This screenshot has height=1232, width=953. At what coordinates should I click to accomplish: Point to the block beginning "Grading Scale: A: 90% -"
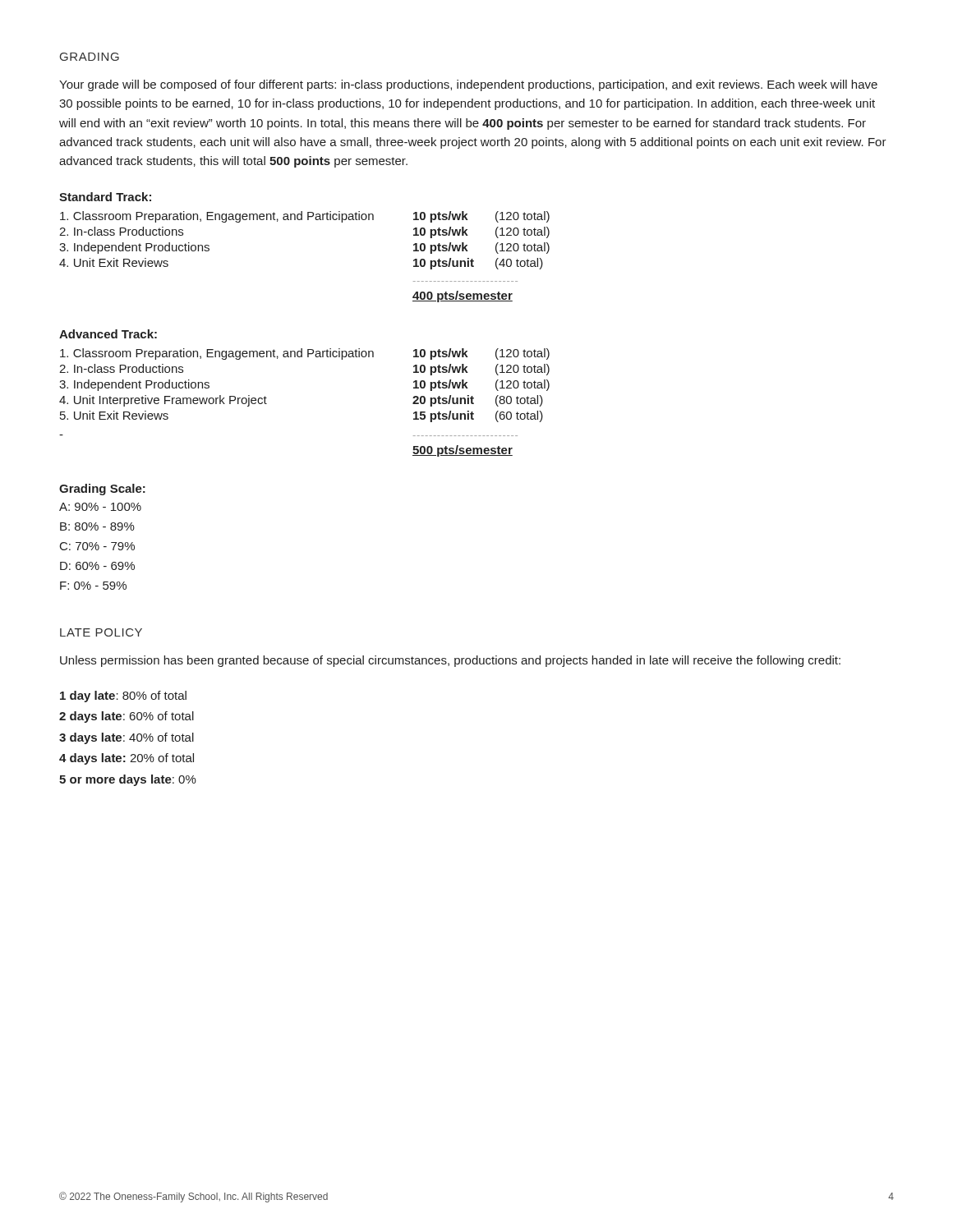click(x=102, y=490)
